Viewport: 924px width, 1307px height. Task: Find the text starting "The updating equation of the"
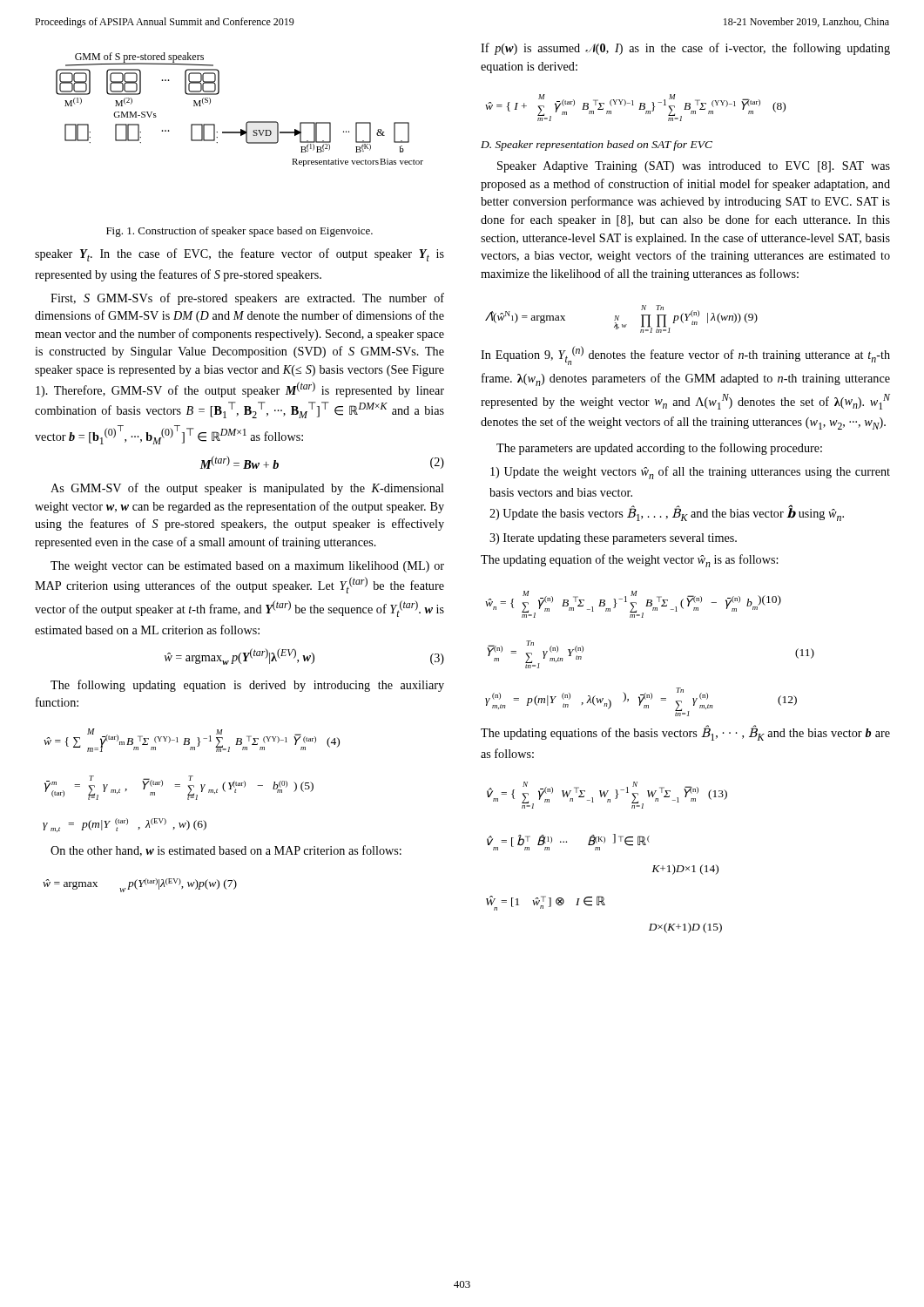(630, 561)
